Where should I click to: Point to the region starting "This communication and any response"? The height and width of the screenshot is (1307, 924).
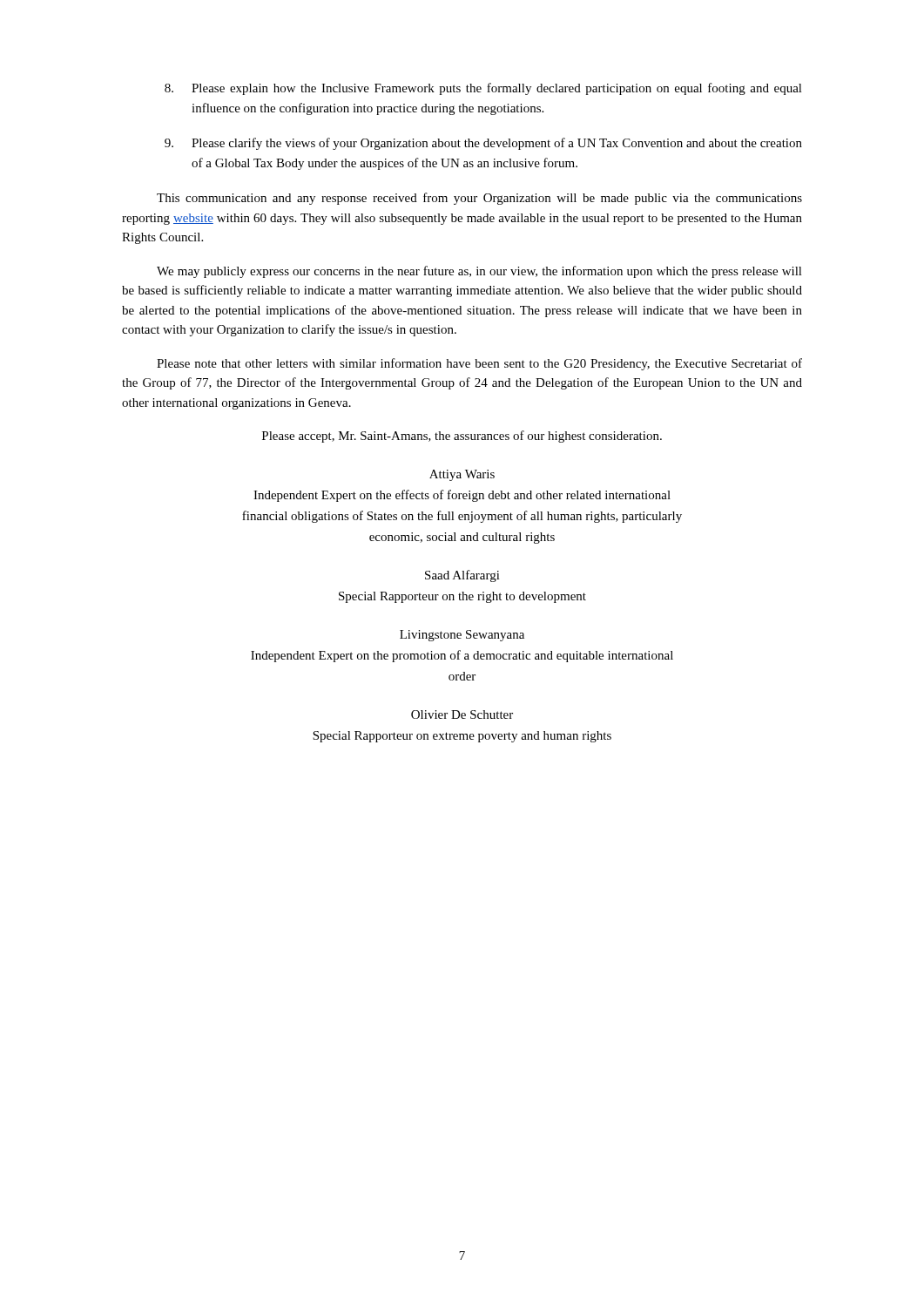(462, 217)
